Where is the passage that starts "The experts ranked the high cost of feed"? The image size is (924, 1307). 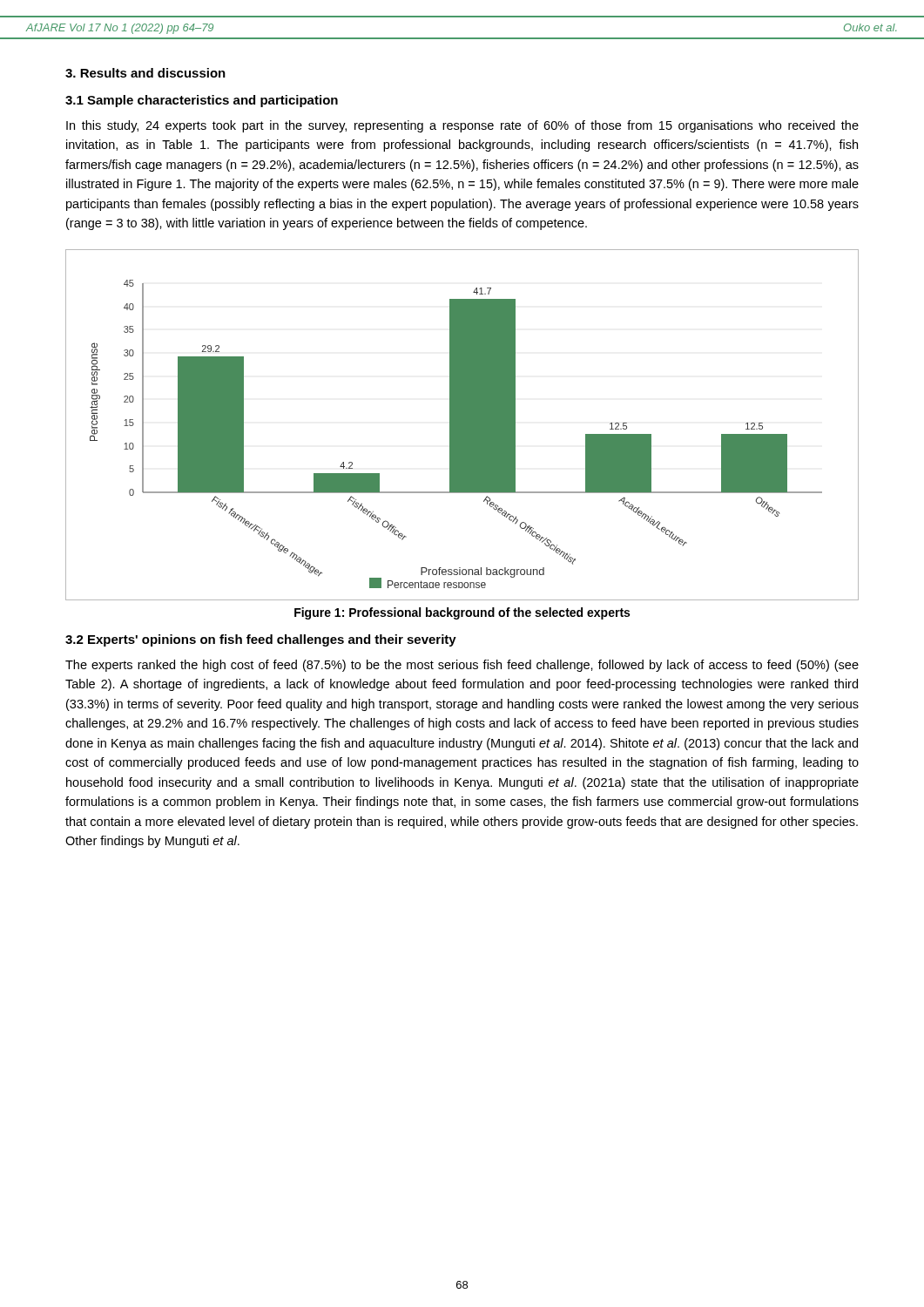tap(462, 753)
